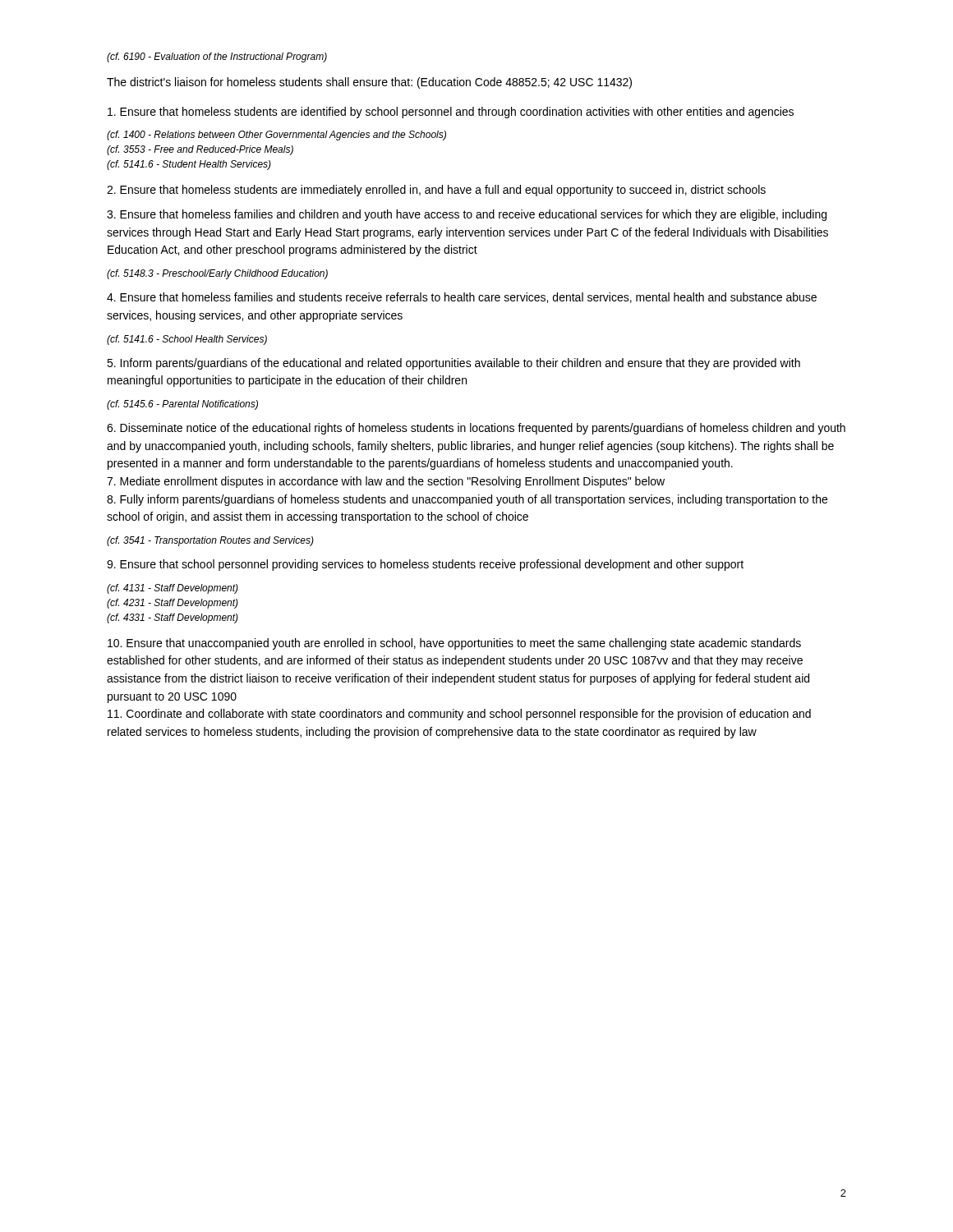Image resolution: width=953 pixels, height=1232 pixels.
Task: Navigate to the text block starting "5. Inform parents/guardians"
Action: pos(454,372)
